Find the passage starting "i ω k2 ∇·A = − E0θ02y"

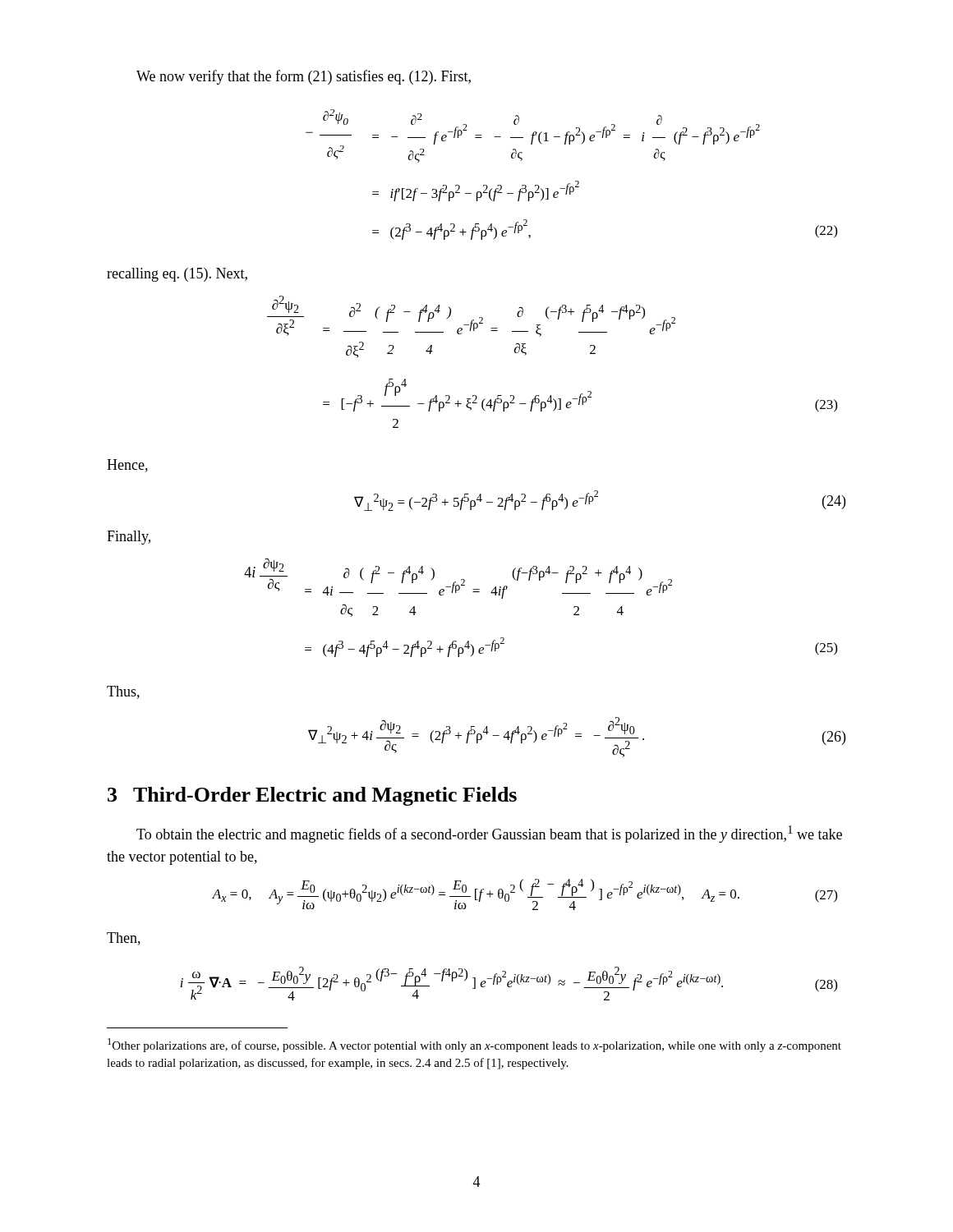click(x=509, y=984)
